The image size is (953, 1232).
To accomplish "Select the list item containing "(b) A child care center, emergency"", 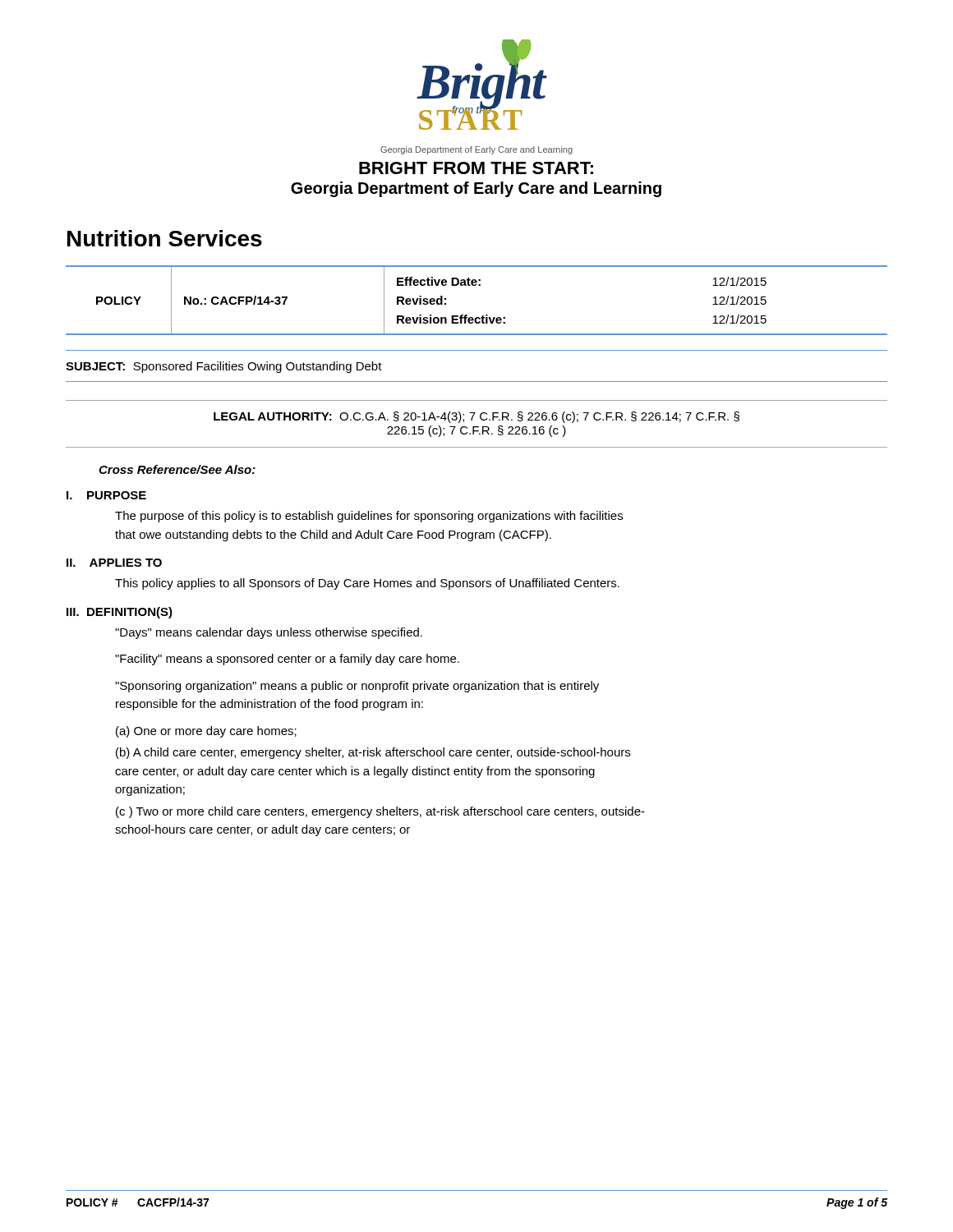I will tap(373, 770).
